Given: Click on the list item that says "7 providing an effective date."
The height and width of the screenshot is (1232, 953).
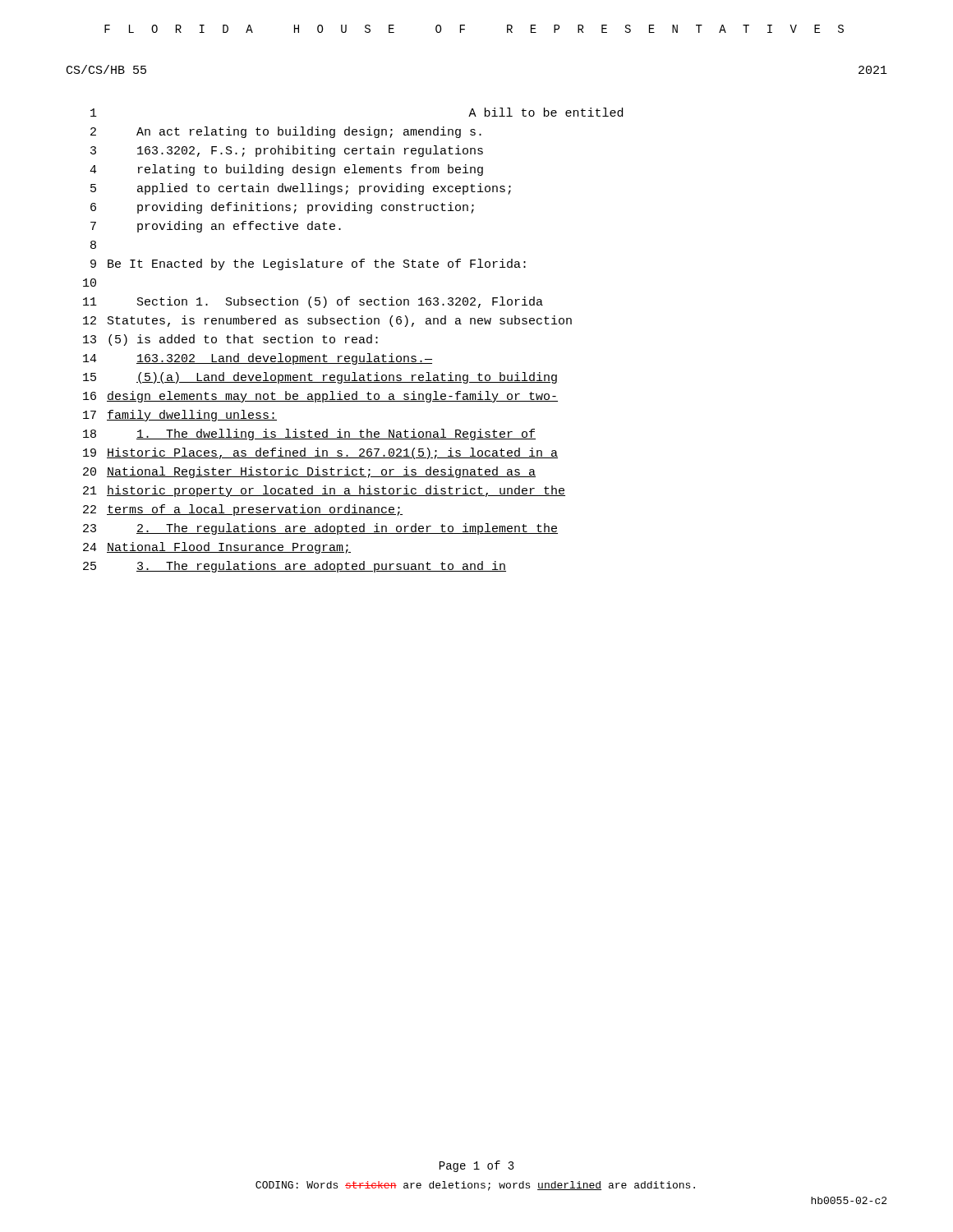Looking at the screenshot, I should [x=216, y=227].
